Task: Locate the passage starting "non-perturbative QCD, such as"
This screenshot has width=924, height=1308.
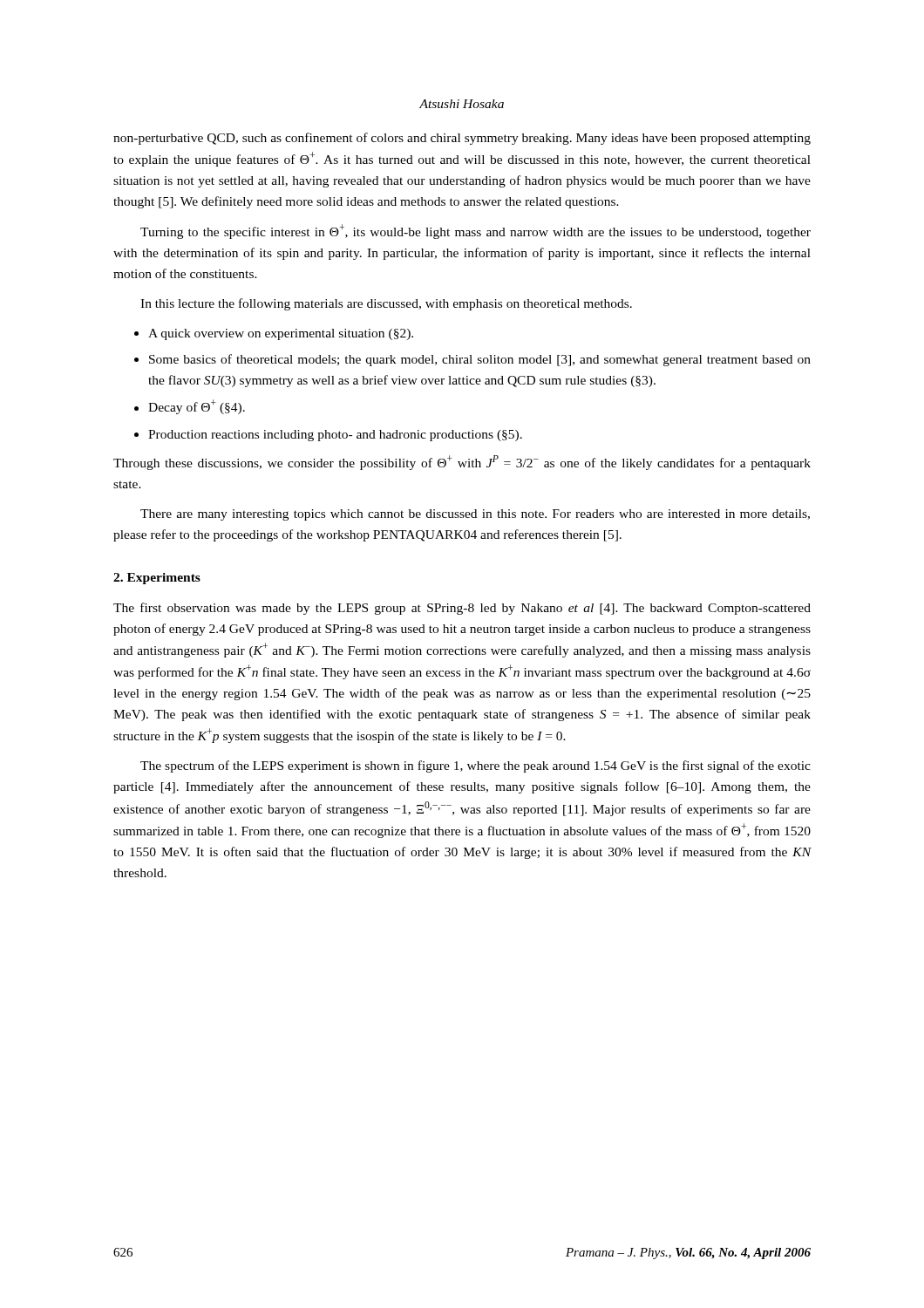Action: (x=462, y=169)
